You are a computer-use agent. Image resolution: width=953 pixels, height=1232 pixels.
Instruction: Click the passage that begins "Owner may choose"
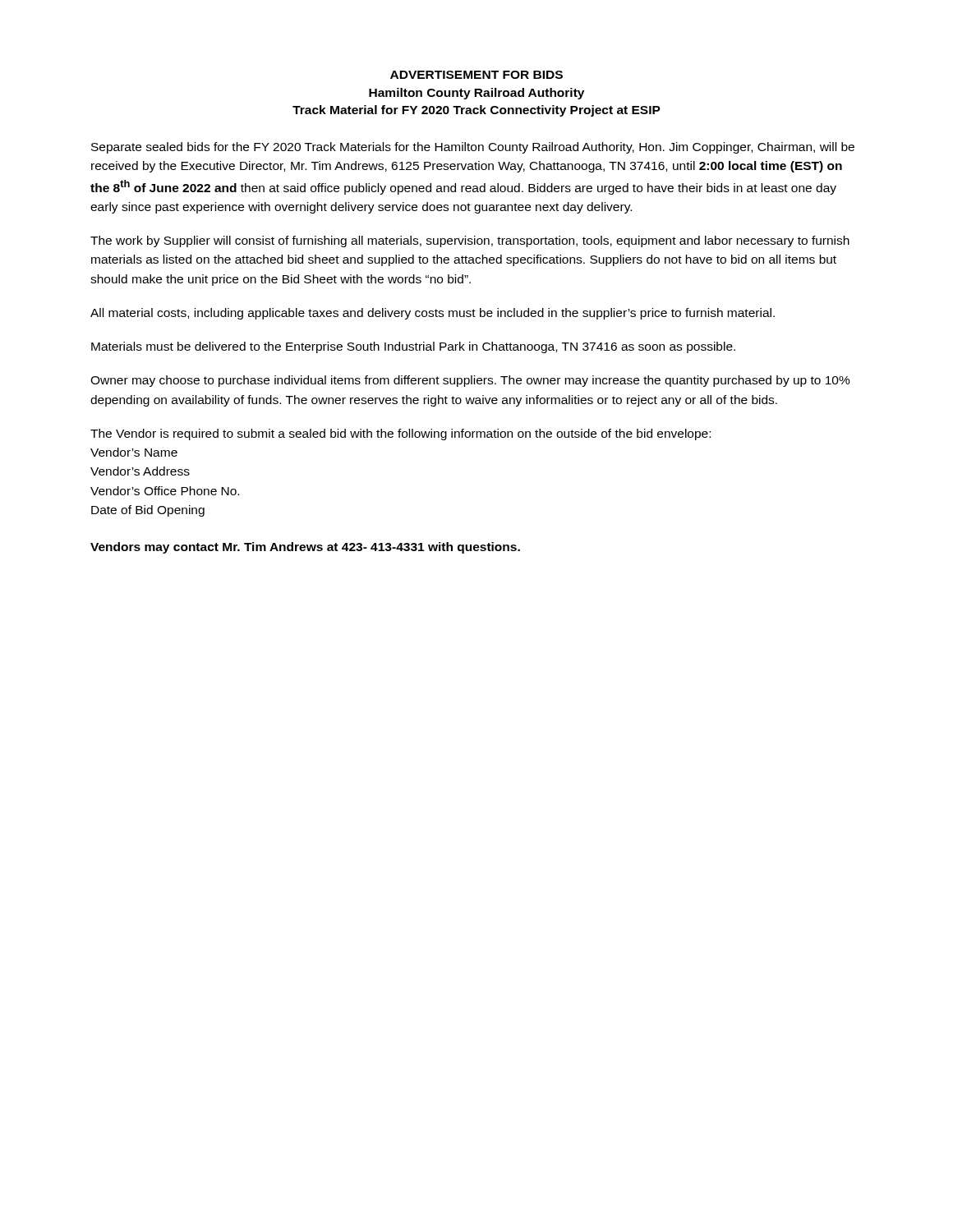tap(470, 390)
